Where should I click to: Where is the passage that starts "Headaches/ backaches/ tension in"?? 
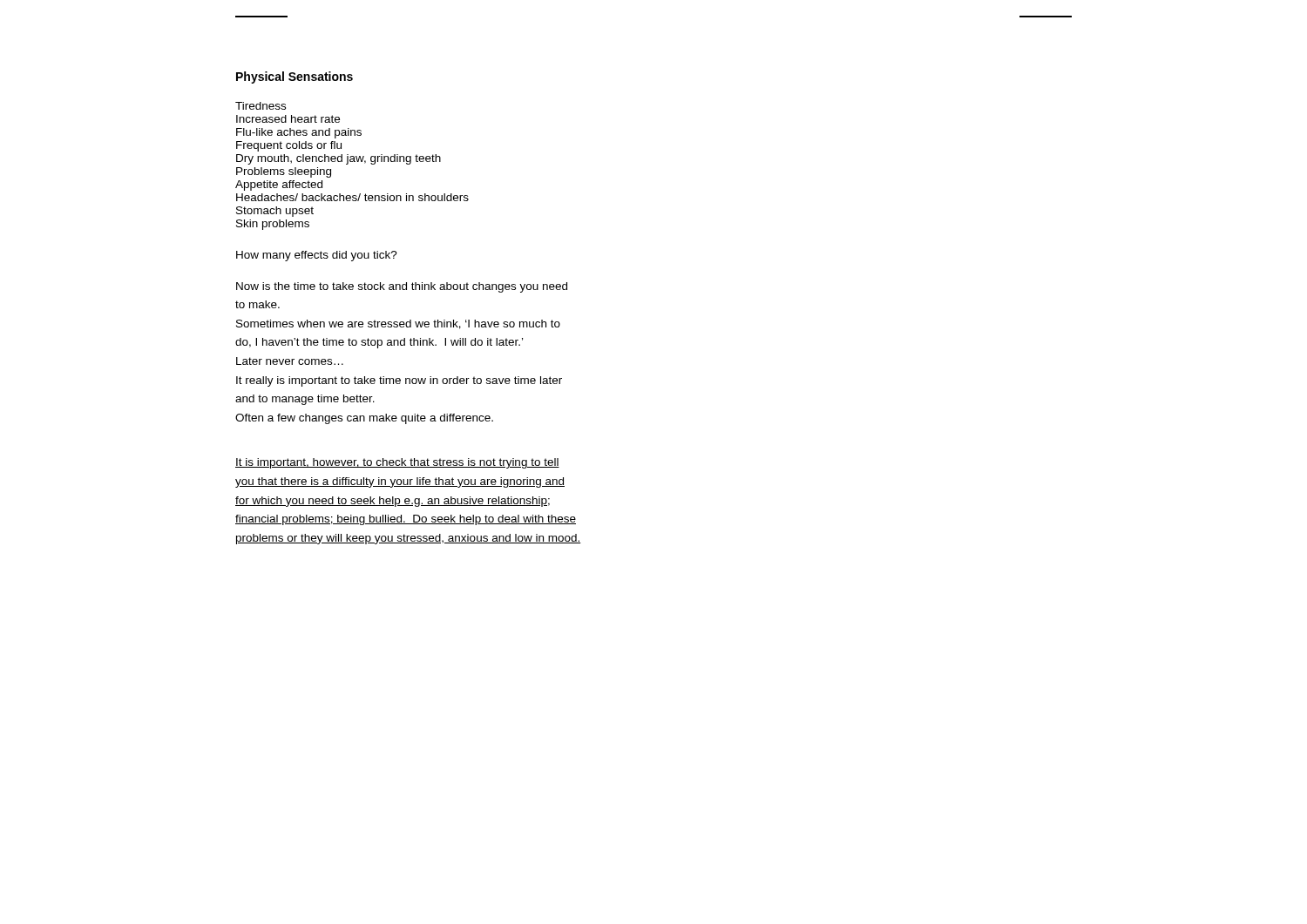pyautogui.click(x=352, y=197)
